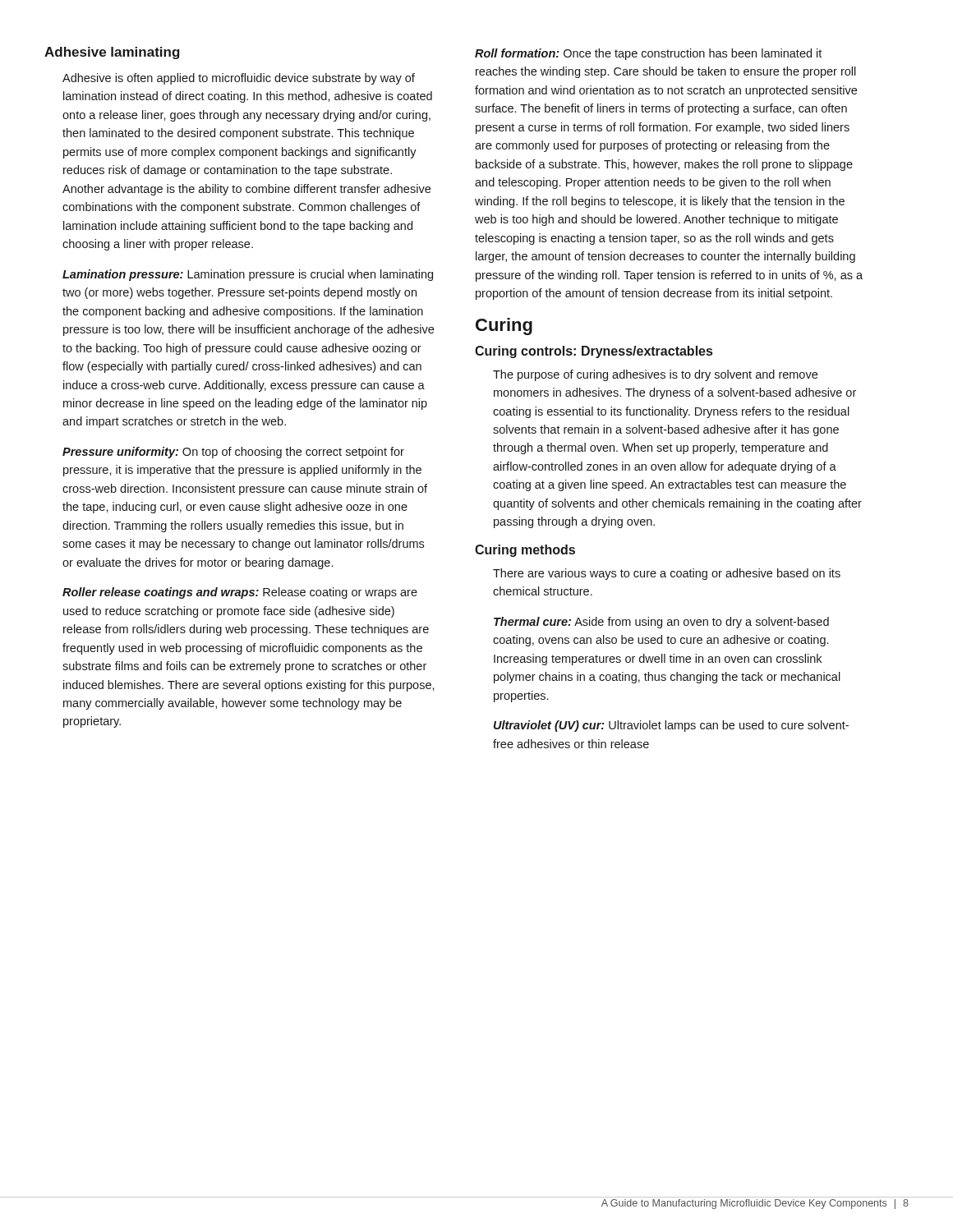Image resolution: width=953 pixels, height=1232 pixels.
Task: Select the text block starting "Thermal cure: Aside from using an oven"
Action: pos(667,658)
